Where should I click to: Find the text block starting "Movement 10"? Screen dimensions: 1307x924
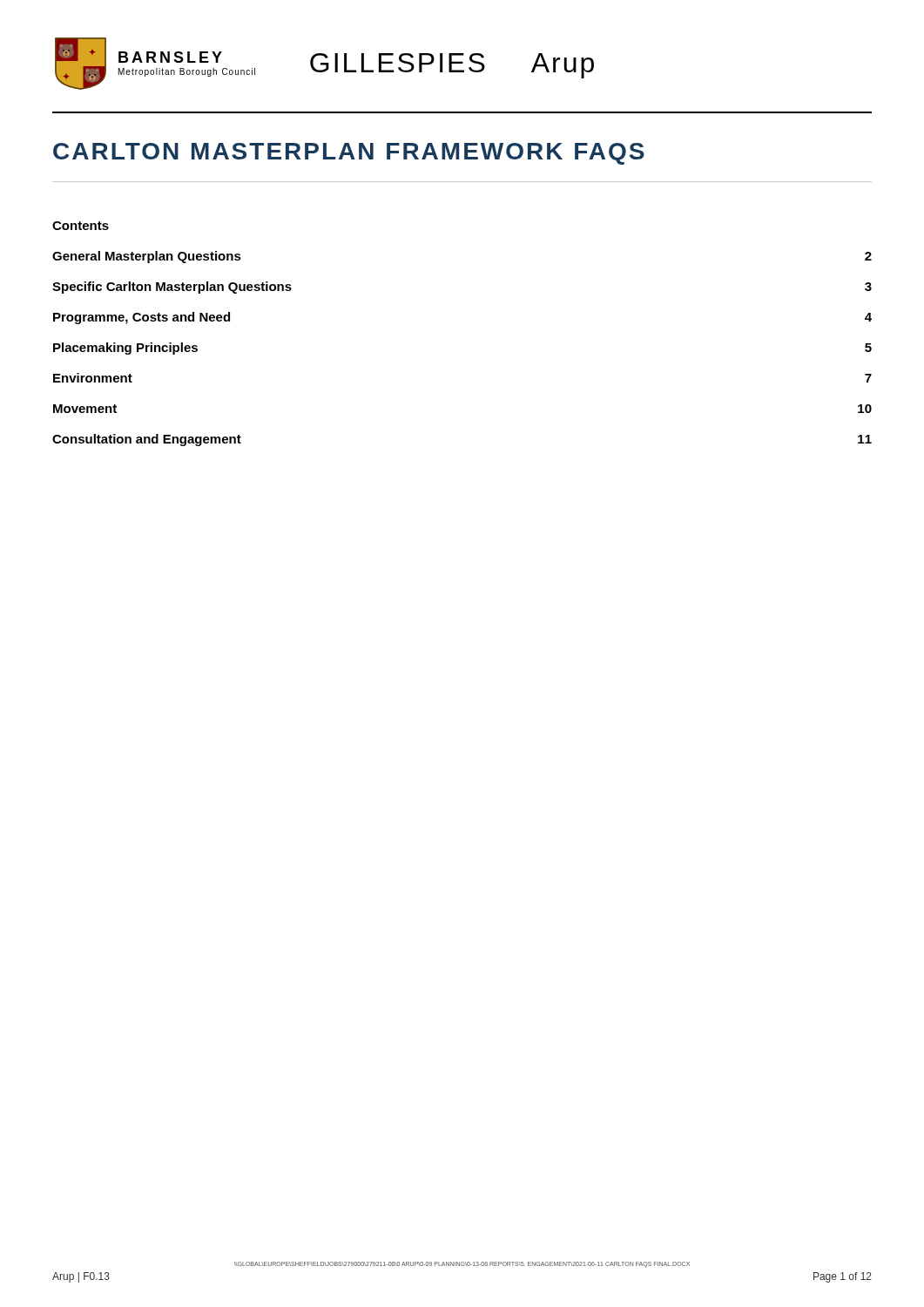tap(79, 408)
